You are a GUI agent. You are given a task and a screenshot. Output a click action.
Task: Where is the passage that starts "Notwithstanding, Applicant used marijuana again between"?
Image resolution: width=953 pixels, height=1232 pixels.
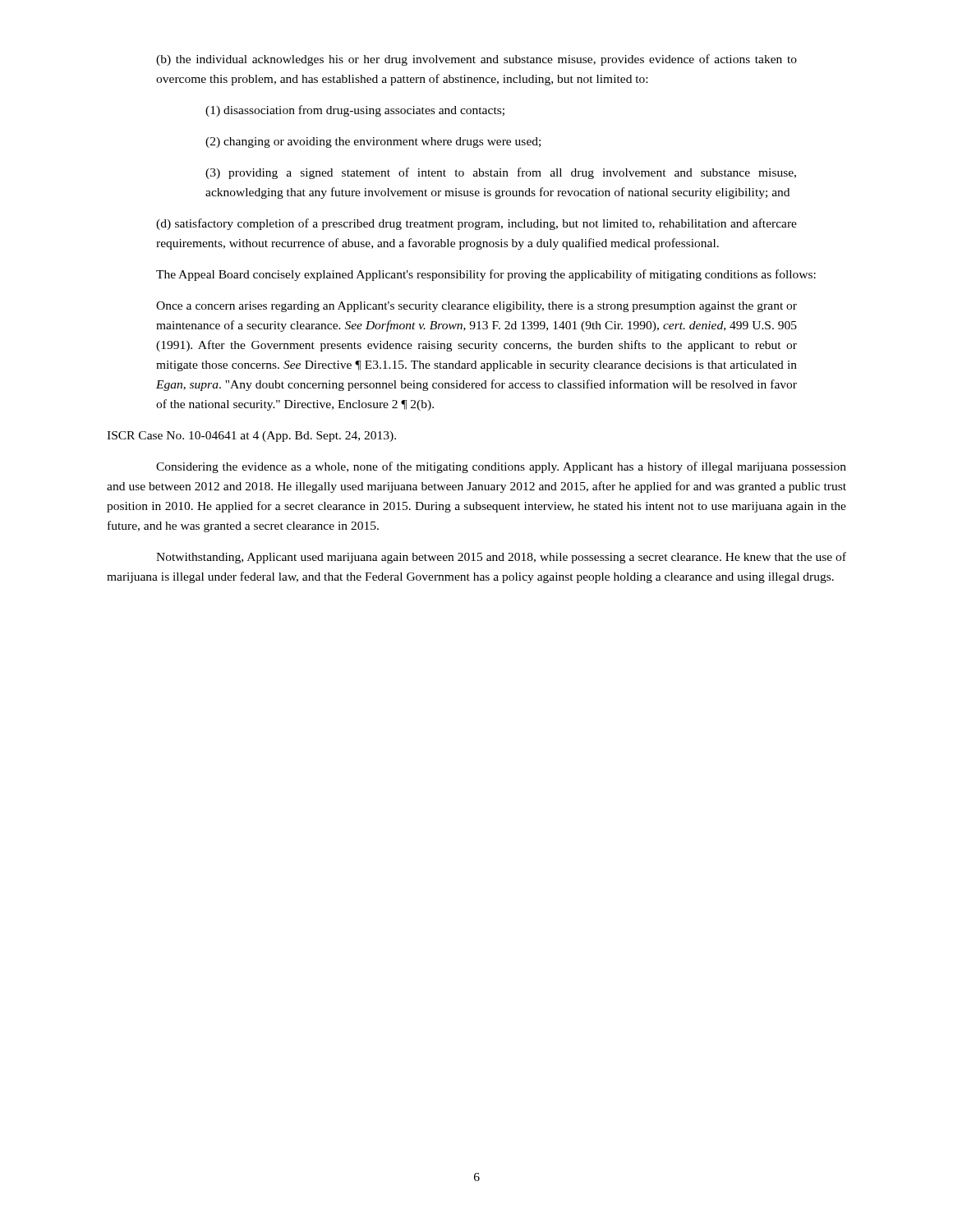pyautogui.click(x=476, y=567)
